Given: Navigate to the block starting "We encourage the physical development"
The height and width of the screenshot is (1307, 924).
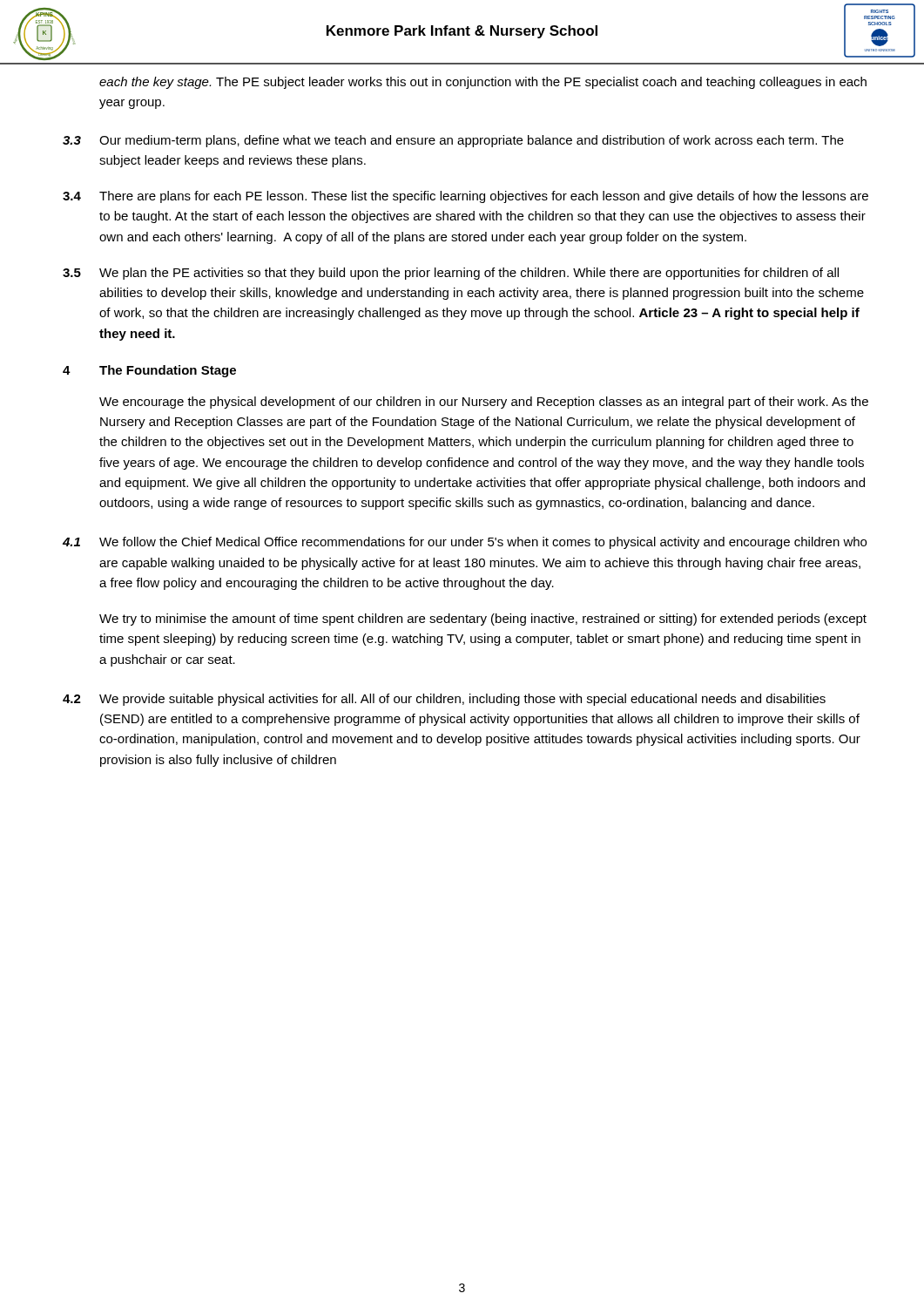Looking at the screenshot, I should click(484, 452).
